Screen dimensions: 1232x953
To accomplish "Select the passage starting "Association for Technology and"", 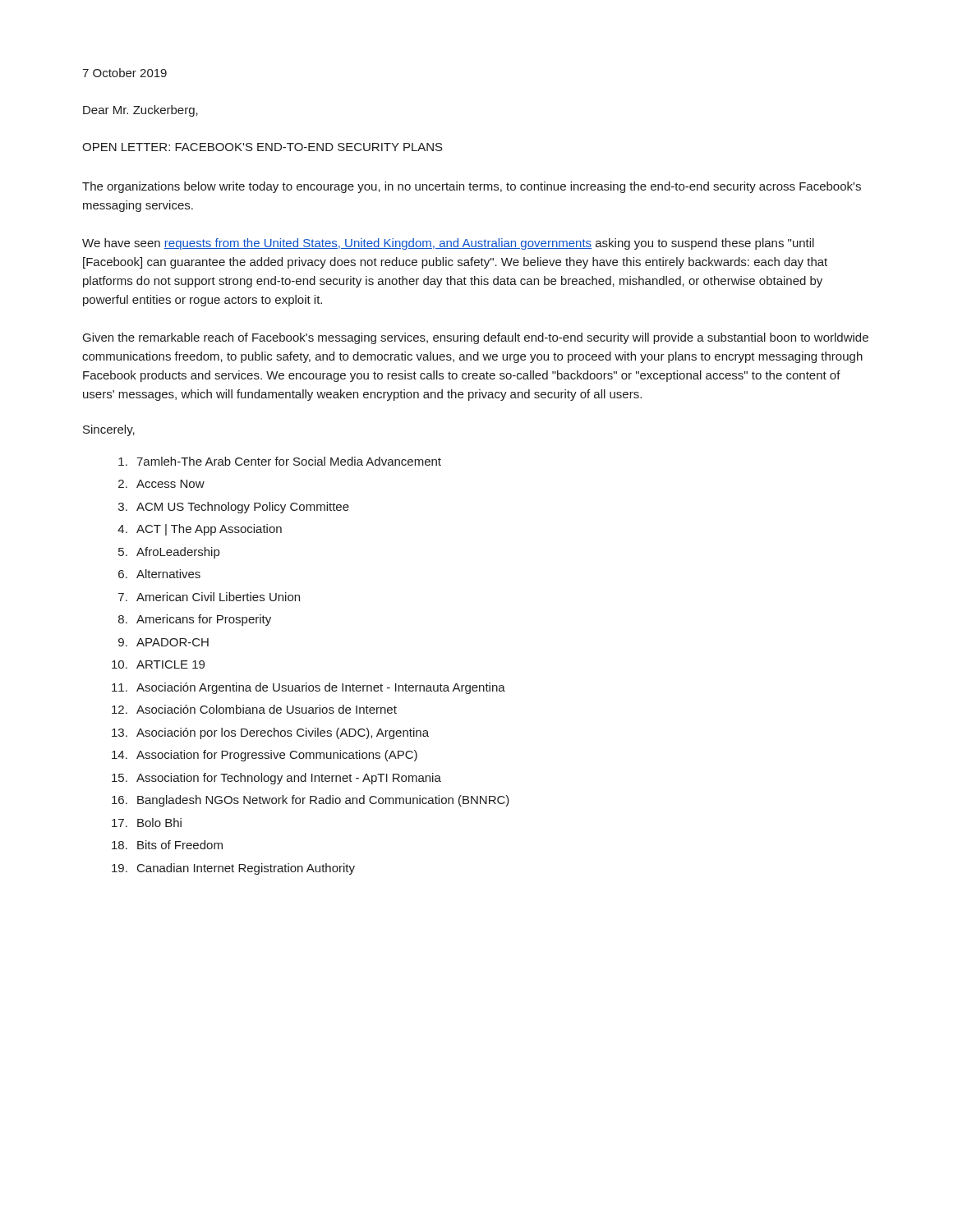I will click(x=289, y=779).
